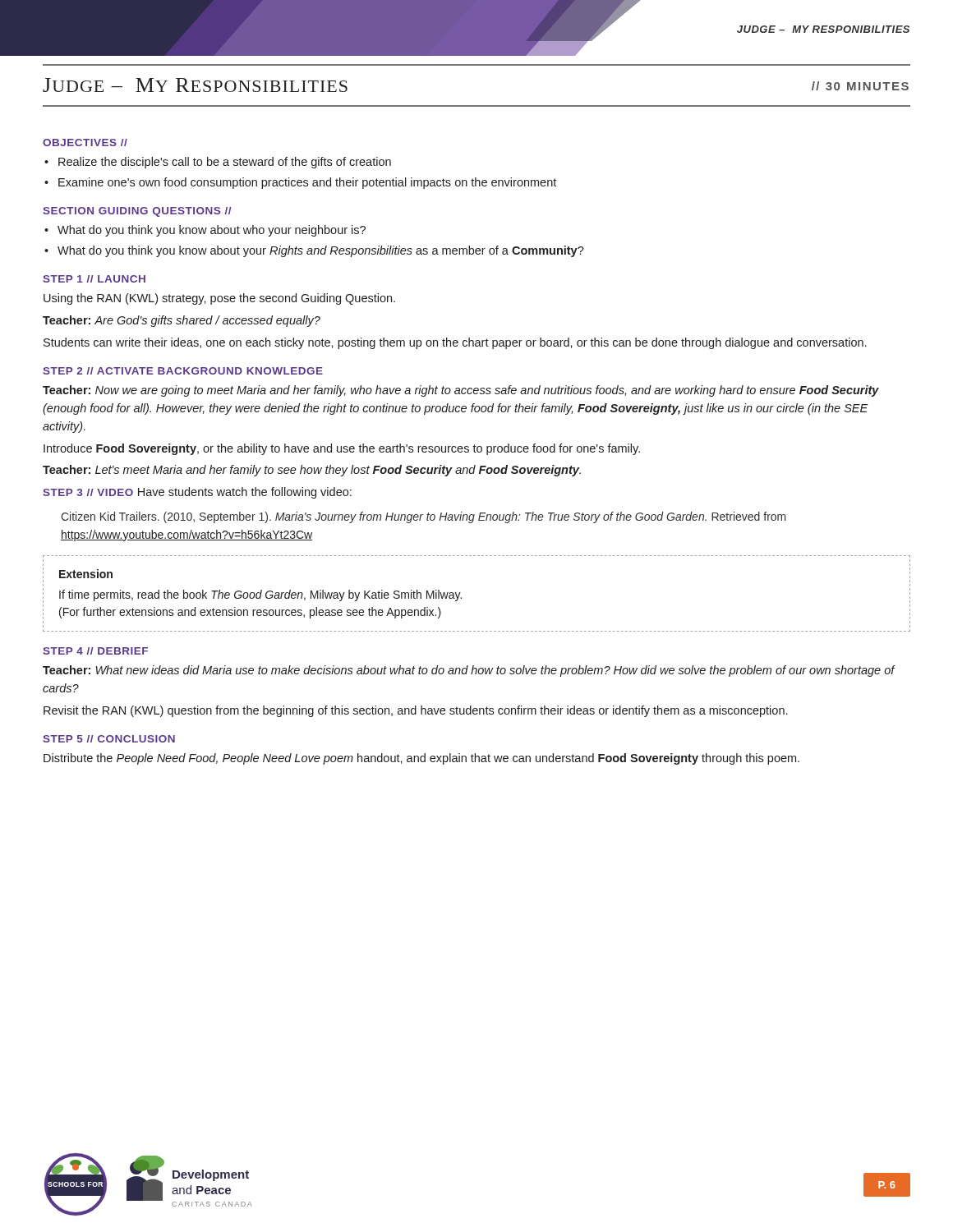Locate the region starting "Teacher: Are God's gifts"

181,320
